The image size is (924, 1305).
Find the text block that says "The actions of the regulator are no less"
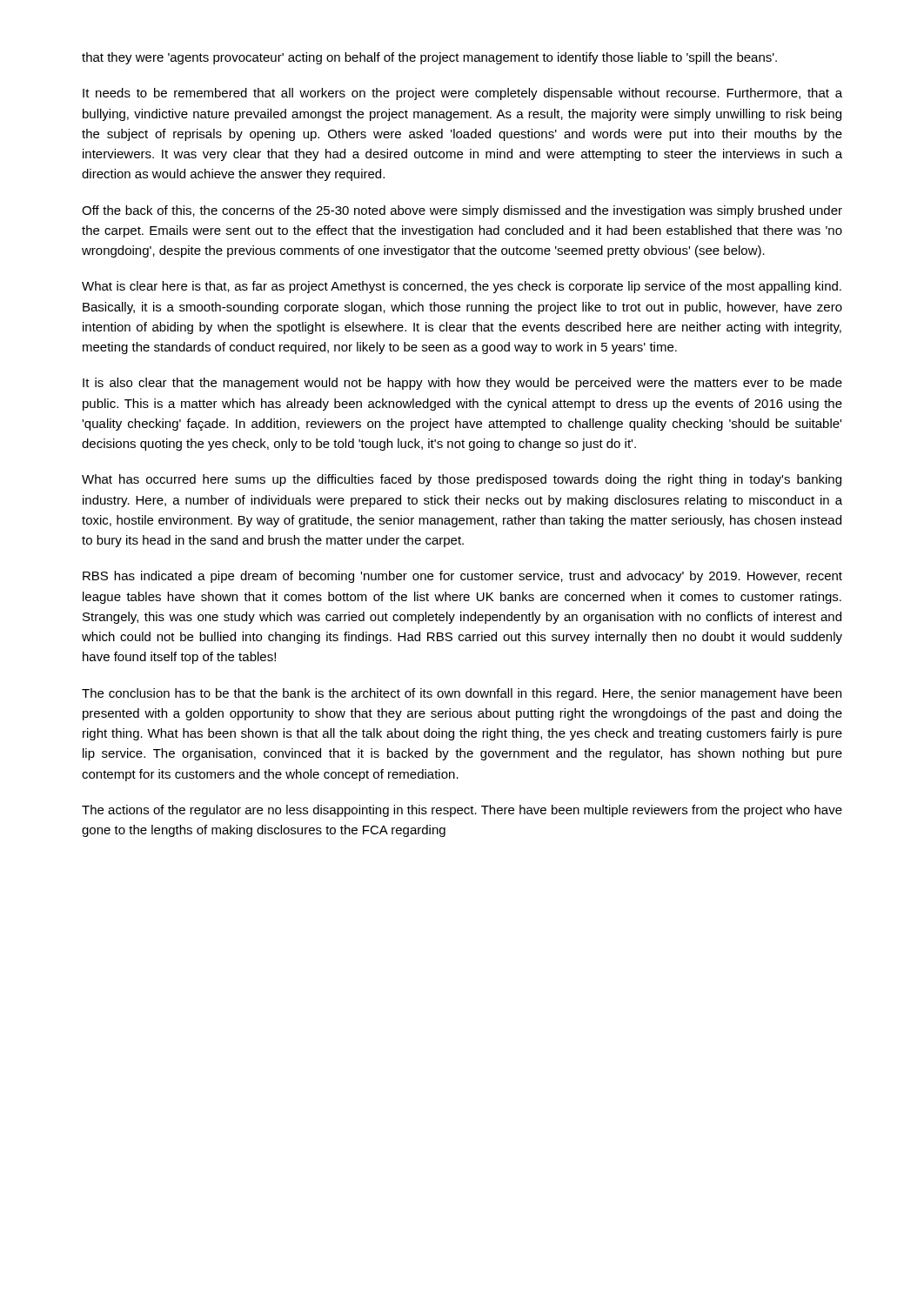point(462,819)
